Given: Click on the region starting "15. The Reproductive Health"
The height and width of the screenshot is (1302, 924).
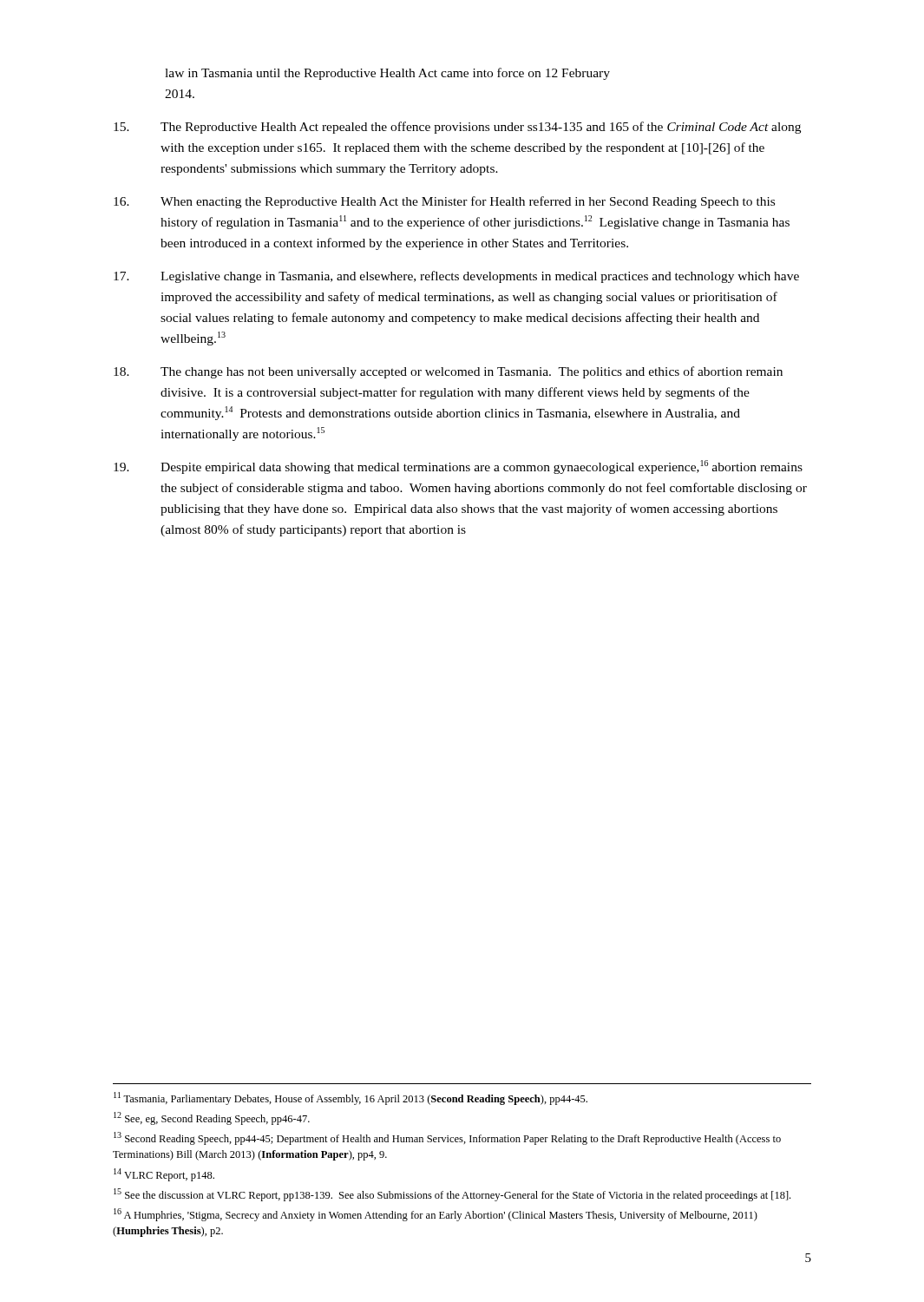Looking at the screenshot, I should (462, 148).
